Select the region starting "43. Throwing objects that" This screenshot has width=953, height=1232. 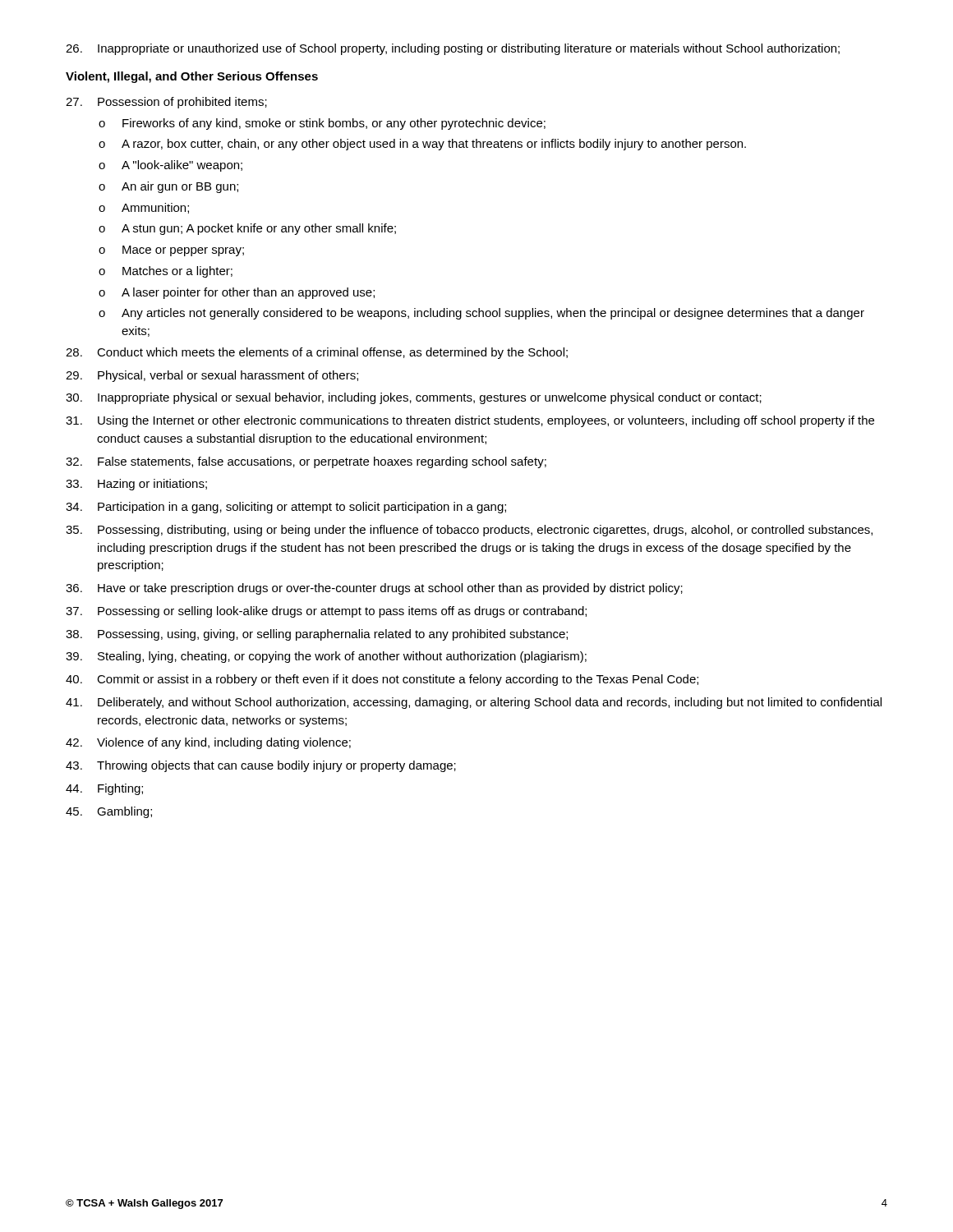click(x=261, y=765)
